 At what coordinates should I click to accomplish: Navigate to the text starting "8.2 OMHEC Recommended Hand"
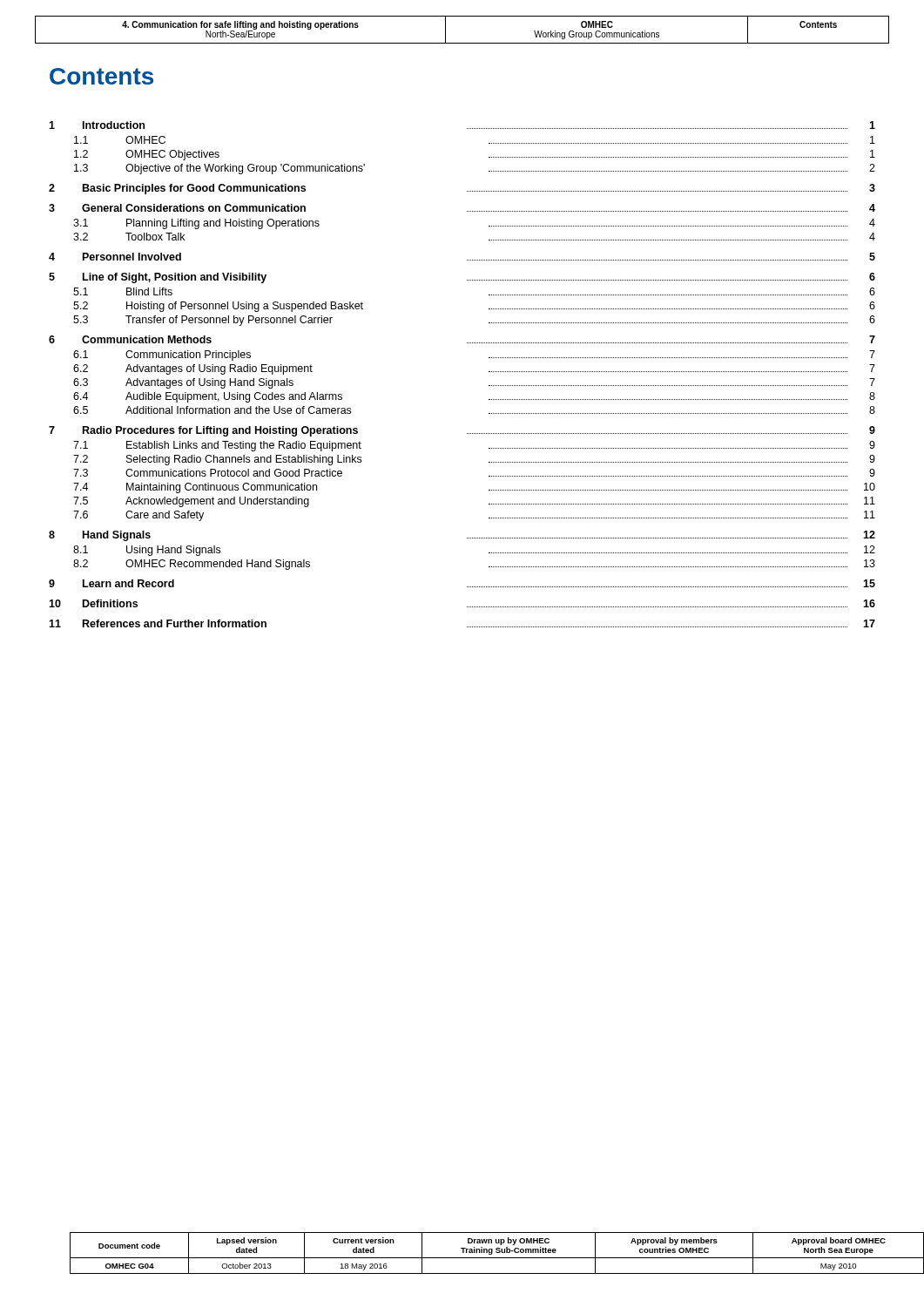pyautogui.click(x=216, y=564)
